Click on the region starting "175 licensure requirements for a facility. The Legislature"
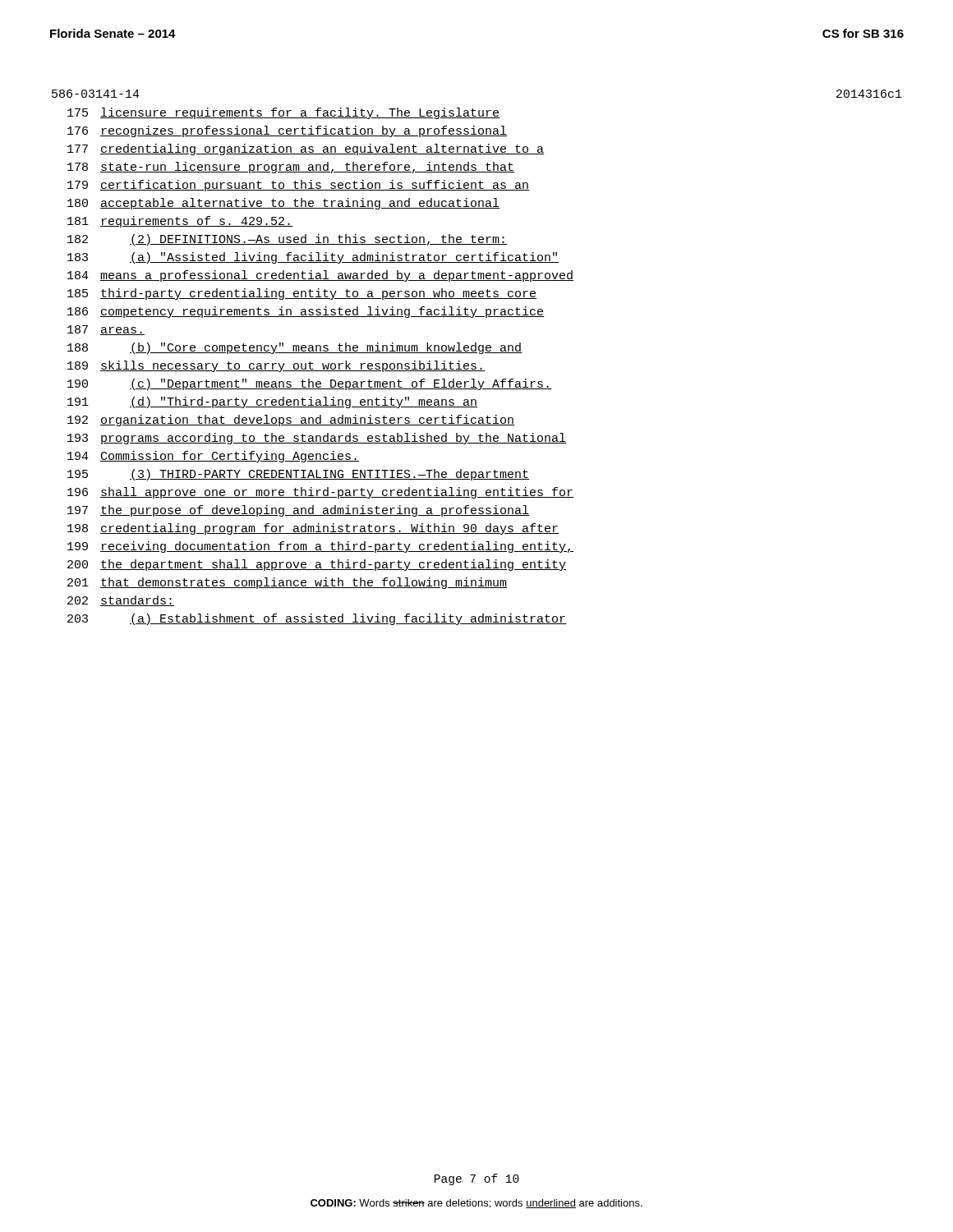The image size is (953, 1232). 476,114
